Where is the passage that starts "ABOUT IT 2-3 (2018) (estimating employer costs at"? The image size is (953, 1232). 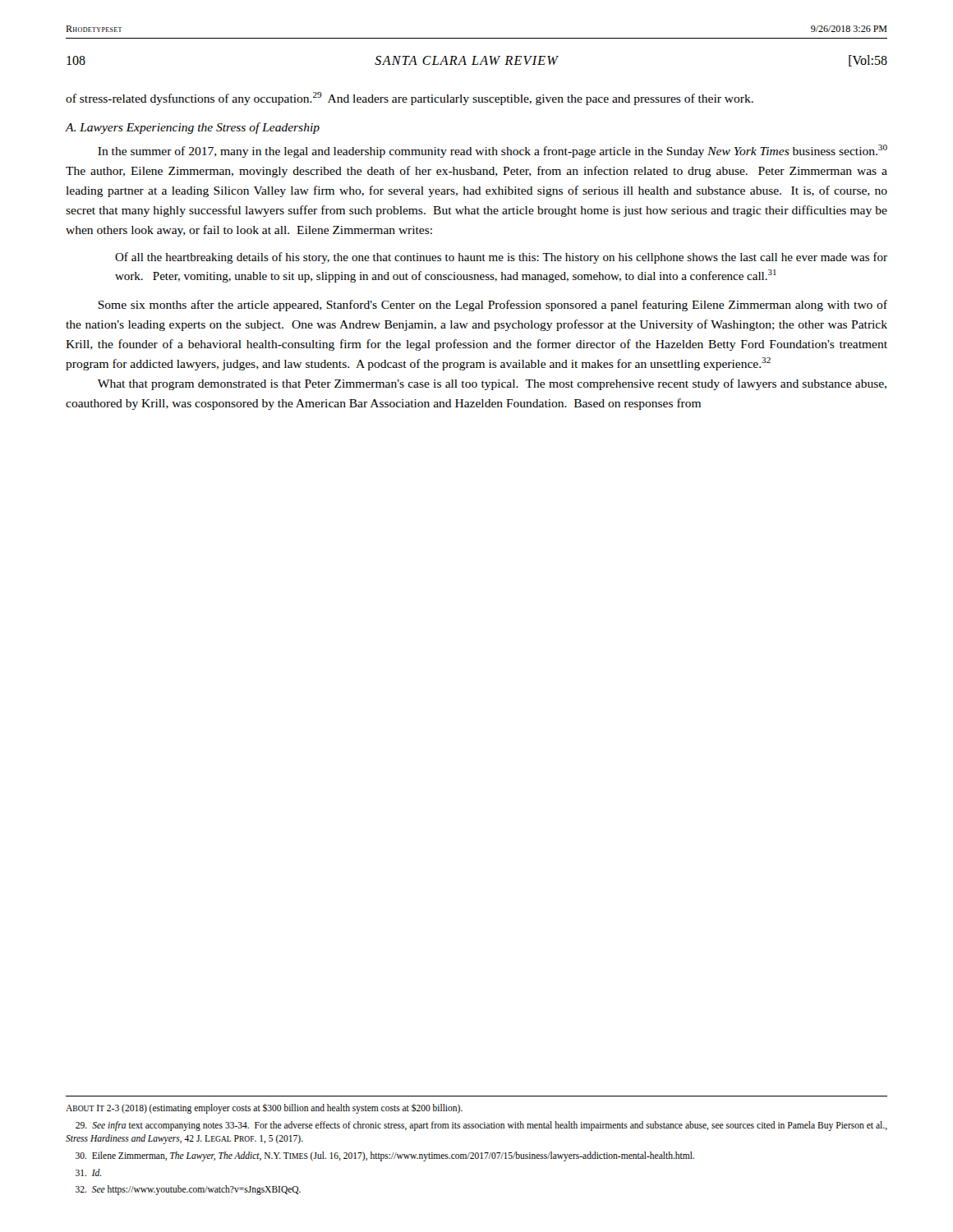pyautogui.click(x=264, y=1108)
